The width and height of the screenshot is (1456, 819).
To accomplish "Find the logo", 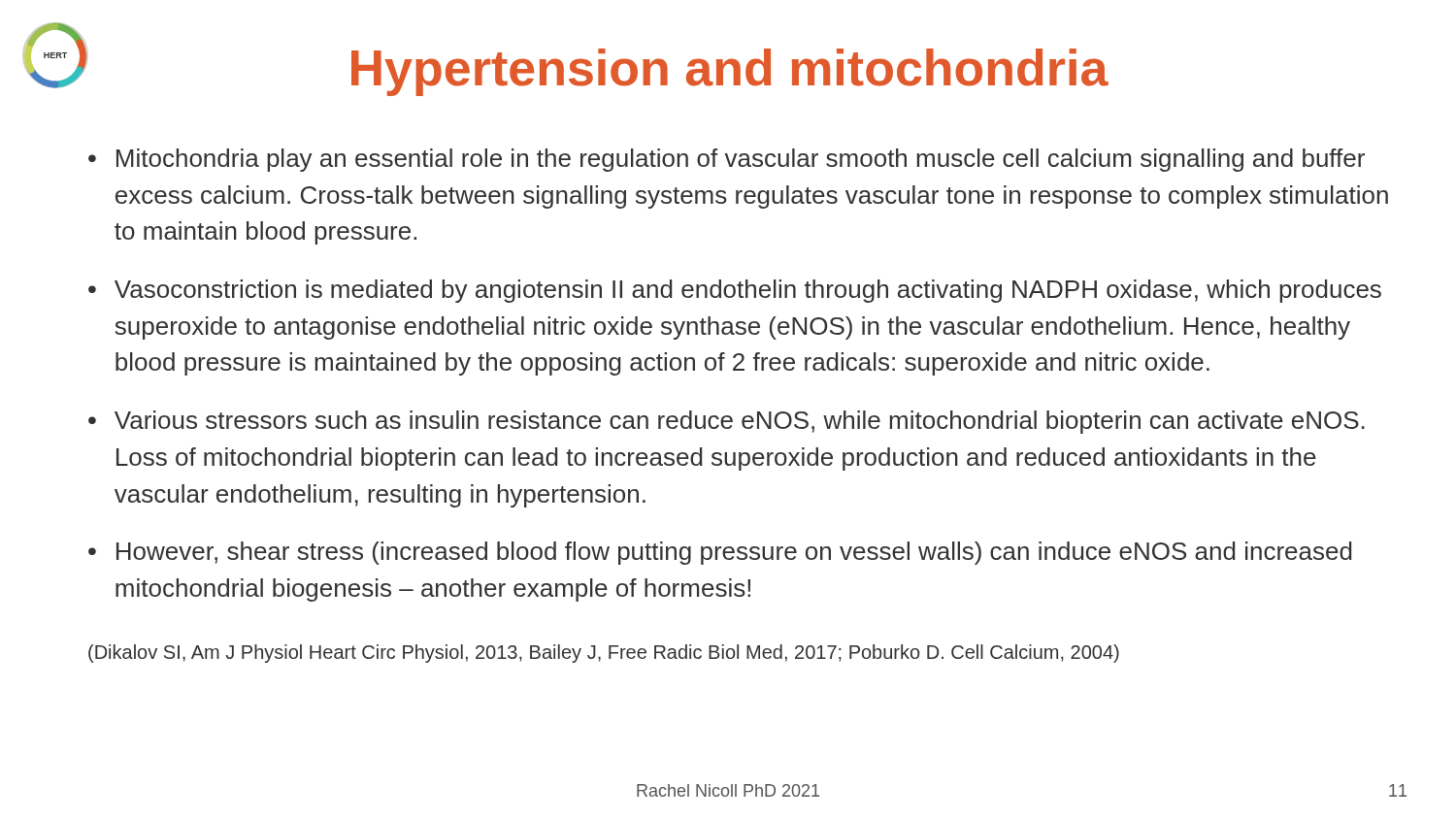I will pyautogui.click(x=55, y=55).
